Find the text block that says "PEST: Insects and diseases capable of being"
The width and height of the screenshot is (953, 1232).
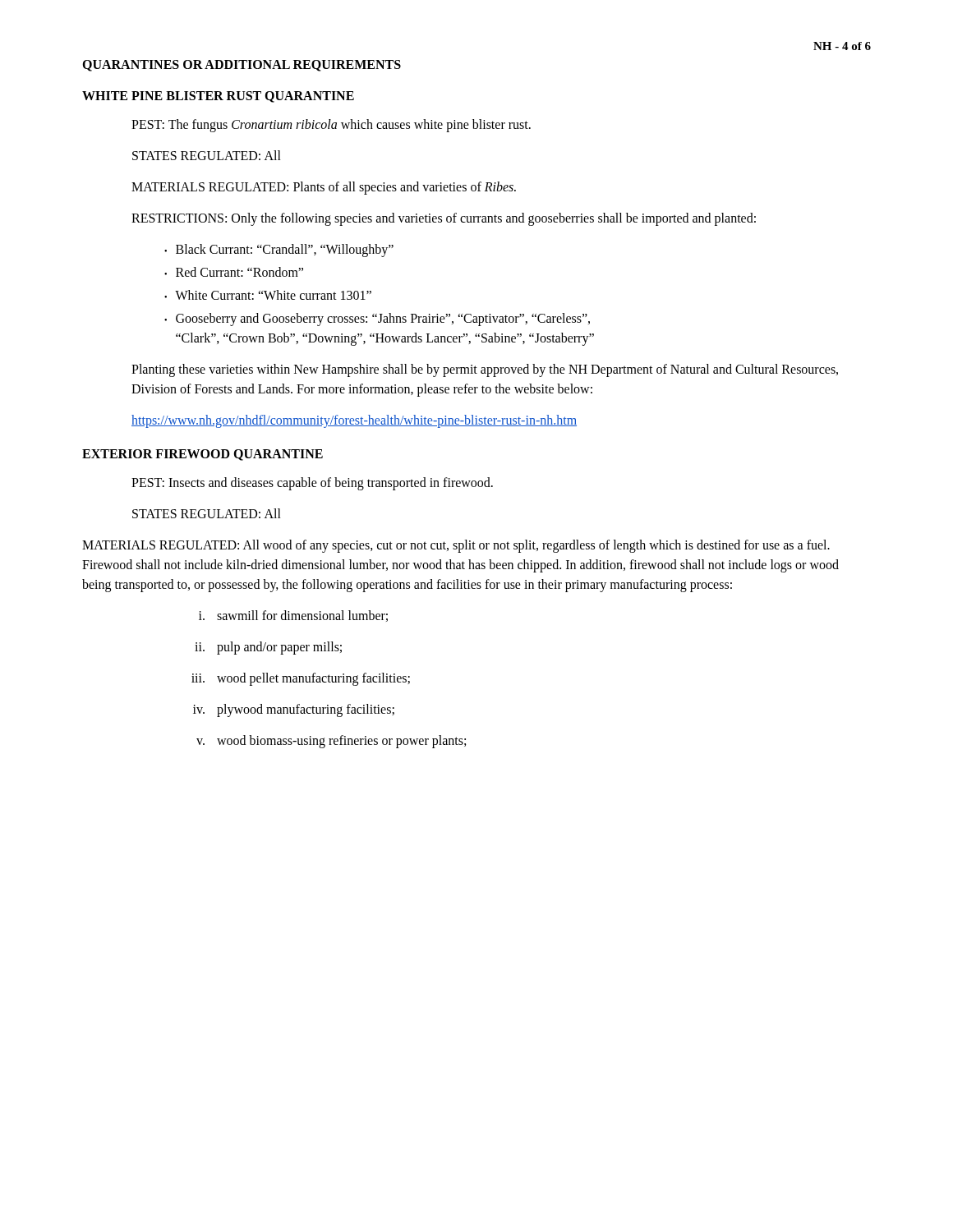point(313,483)
